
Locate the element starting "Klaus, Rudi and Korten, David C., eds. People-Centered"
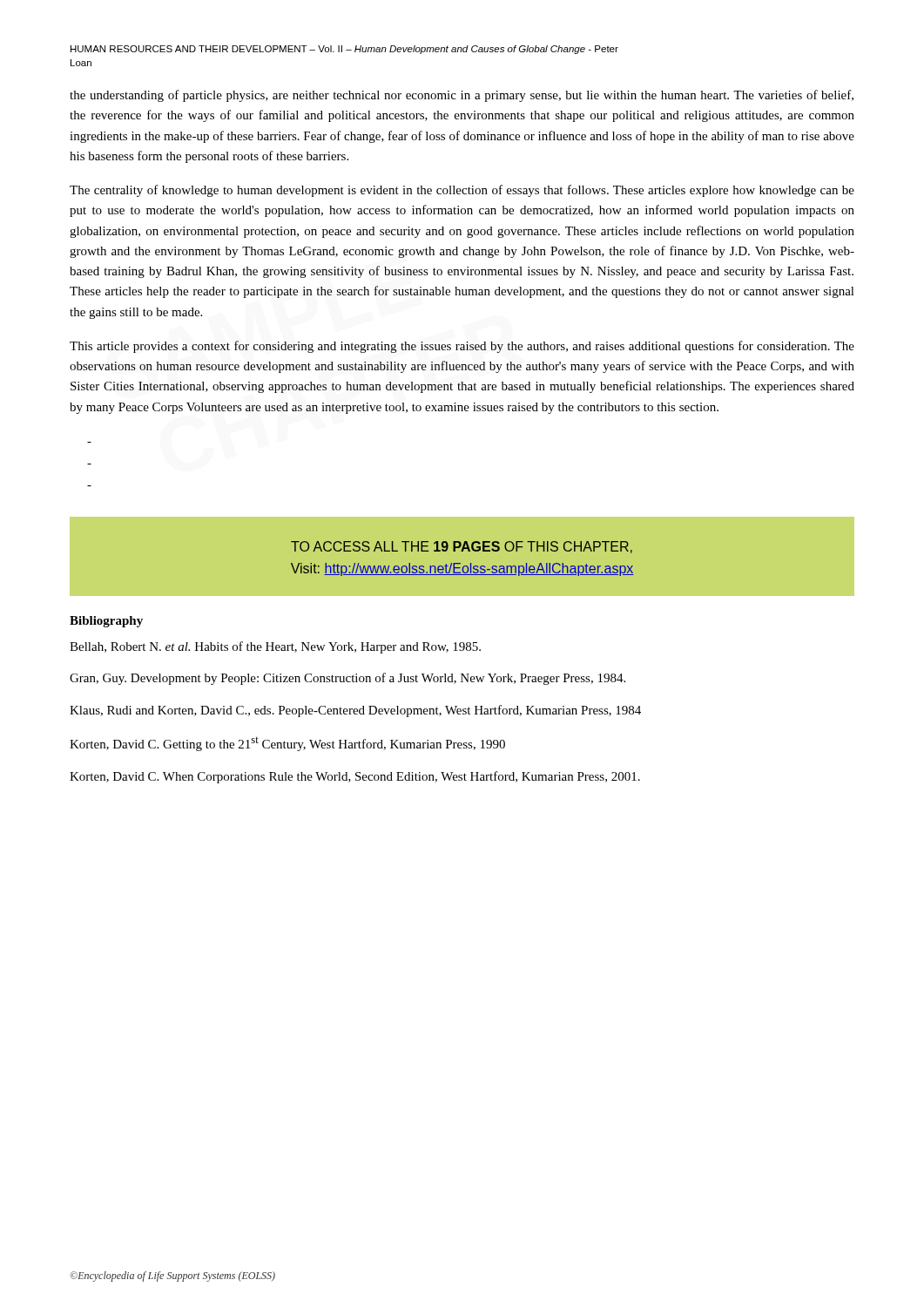pos(355,710)
